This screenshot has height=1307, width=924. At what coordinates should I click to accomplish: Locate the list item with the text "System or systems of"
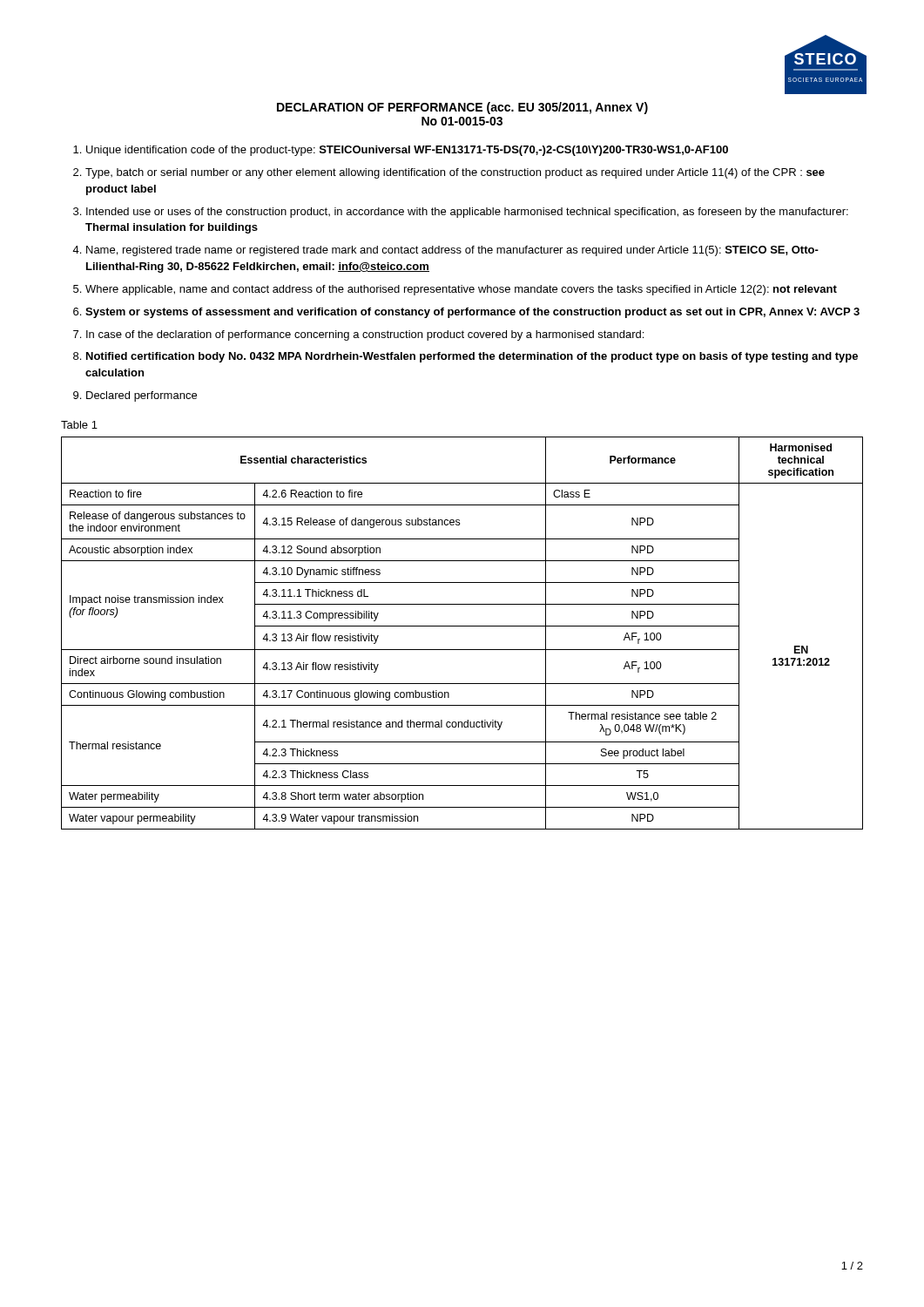tap(473, 311)
